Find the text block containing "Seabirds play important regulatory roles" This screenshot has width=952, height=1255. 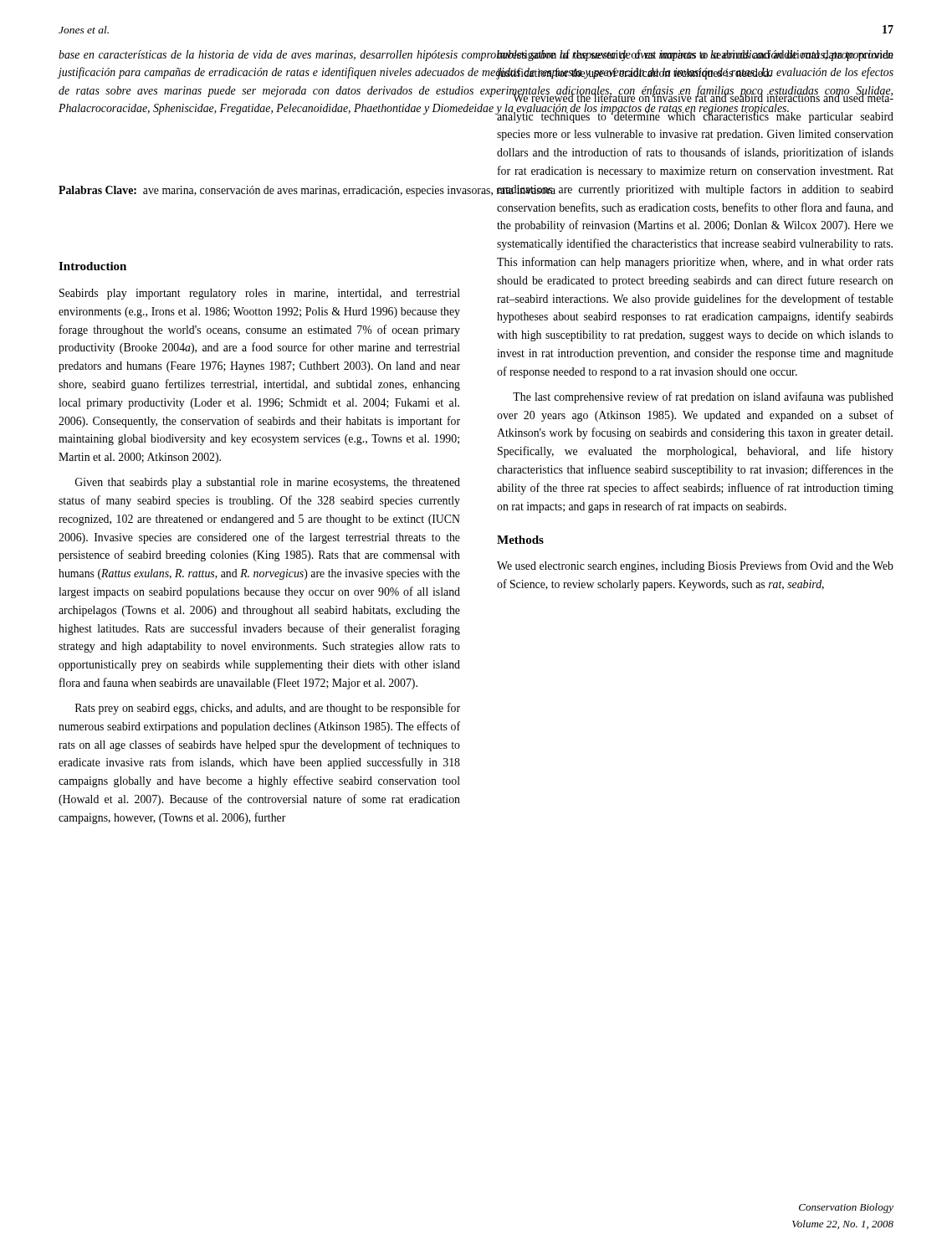pyautogui.click(x=259, y=556)
